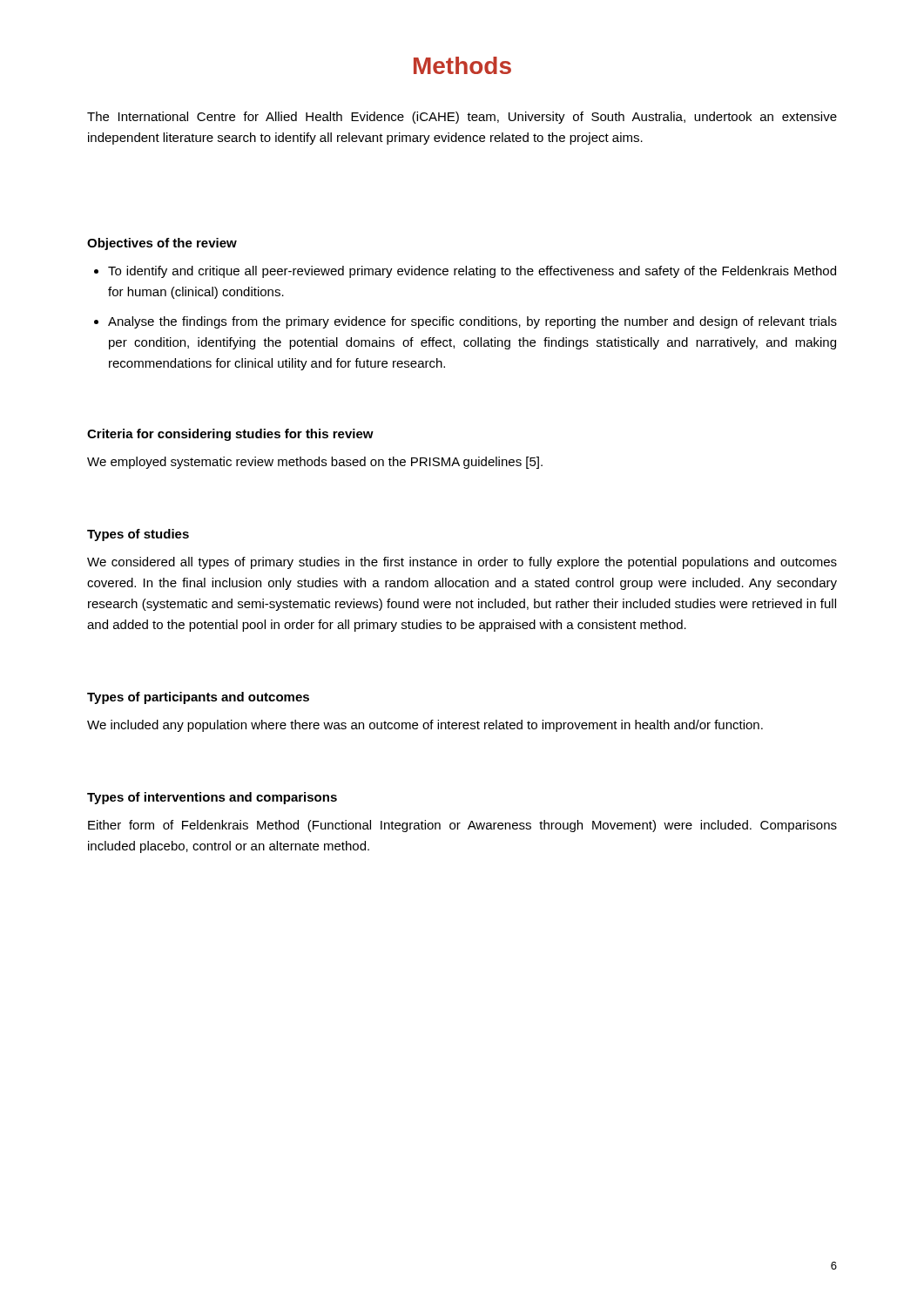Locate the section header that says "Criteria for considering"

[x=230, y=433]
